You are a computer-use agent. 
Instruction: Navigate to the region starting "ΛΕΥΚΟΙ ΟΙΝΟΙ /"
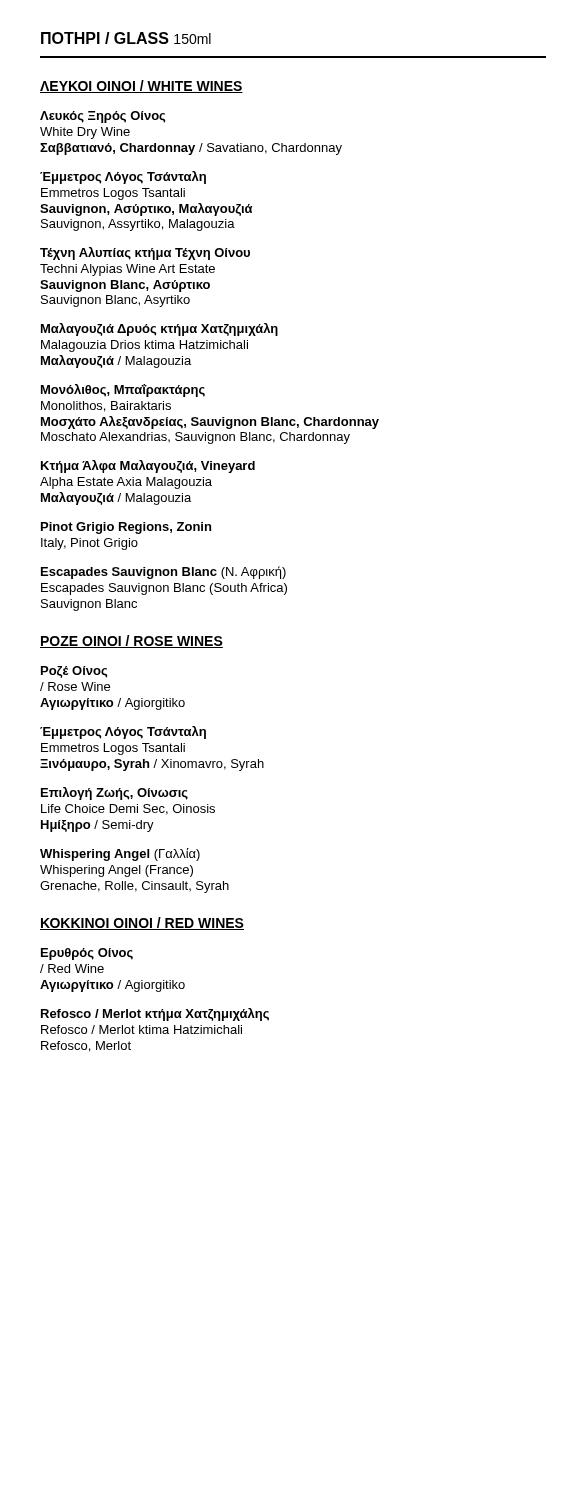coord(141,86)
